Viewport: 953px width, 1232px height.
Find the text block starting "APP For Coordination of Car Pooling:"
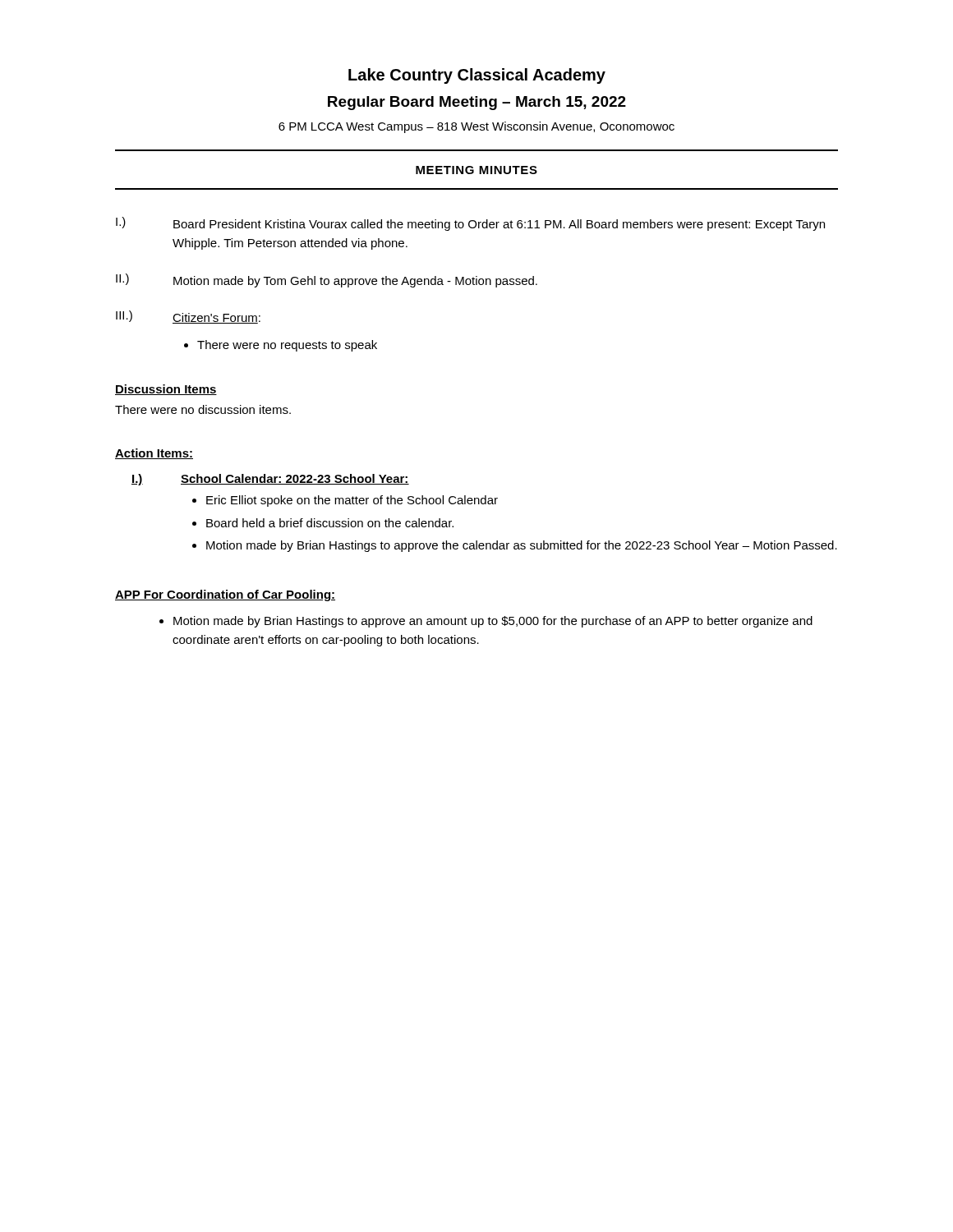225,594
